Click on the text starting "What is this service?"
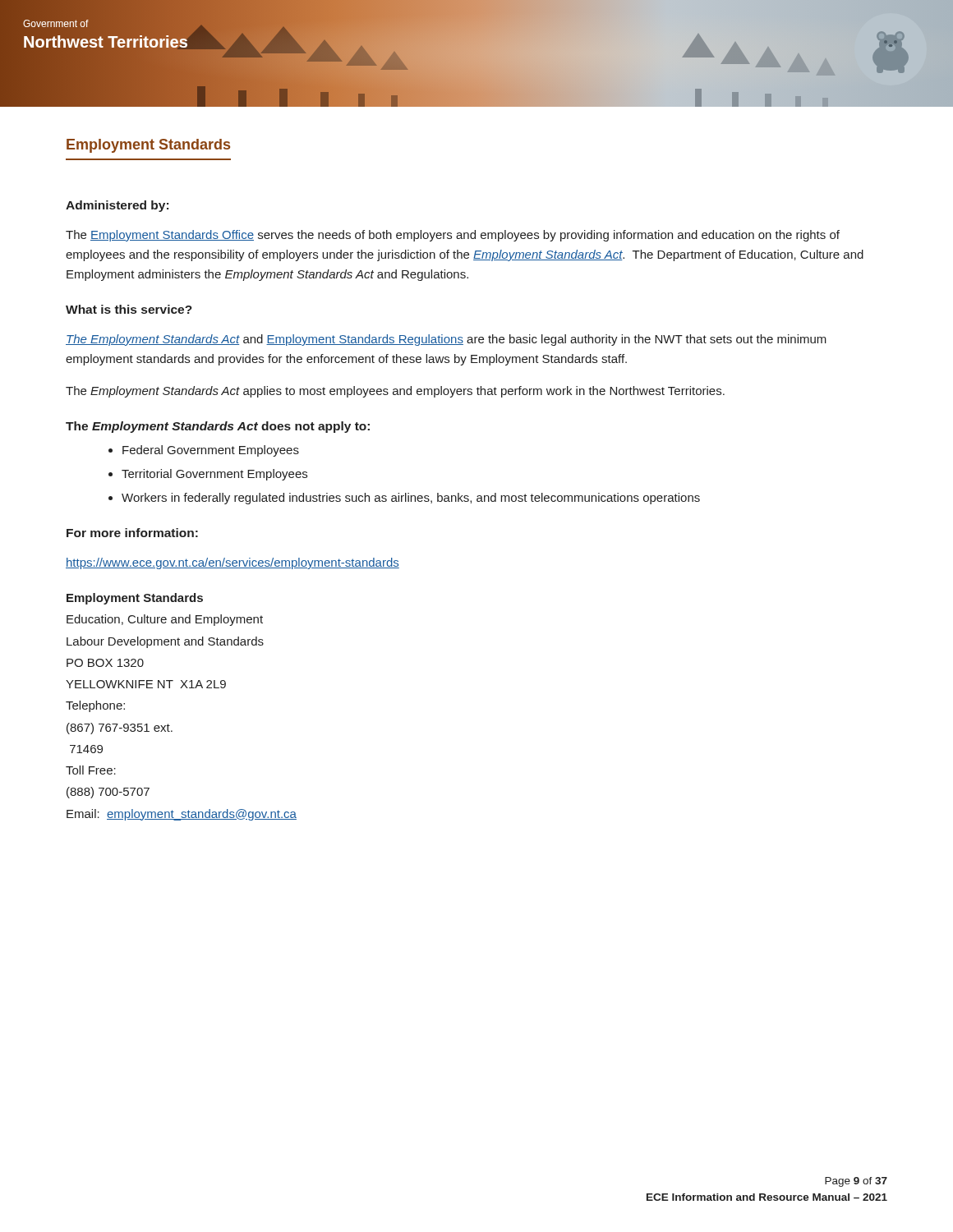 (129, 309)
